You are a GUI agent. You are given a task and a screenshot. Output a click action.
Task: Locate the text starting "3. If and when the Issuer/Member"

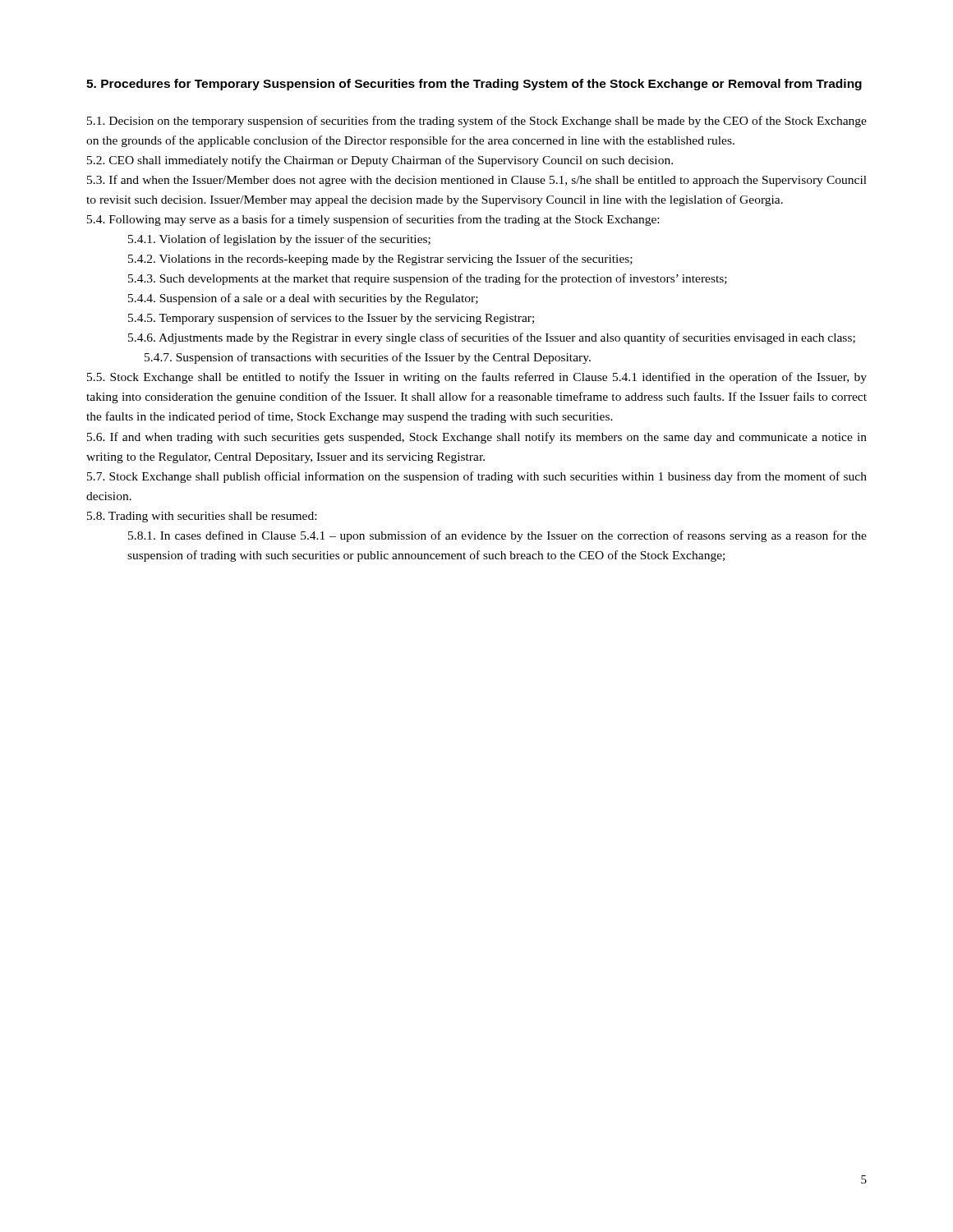pyautogui.click(x=476, y=190)
